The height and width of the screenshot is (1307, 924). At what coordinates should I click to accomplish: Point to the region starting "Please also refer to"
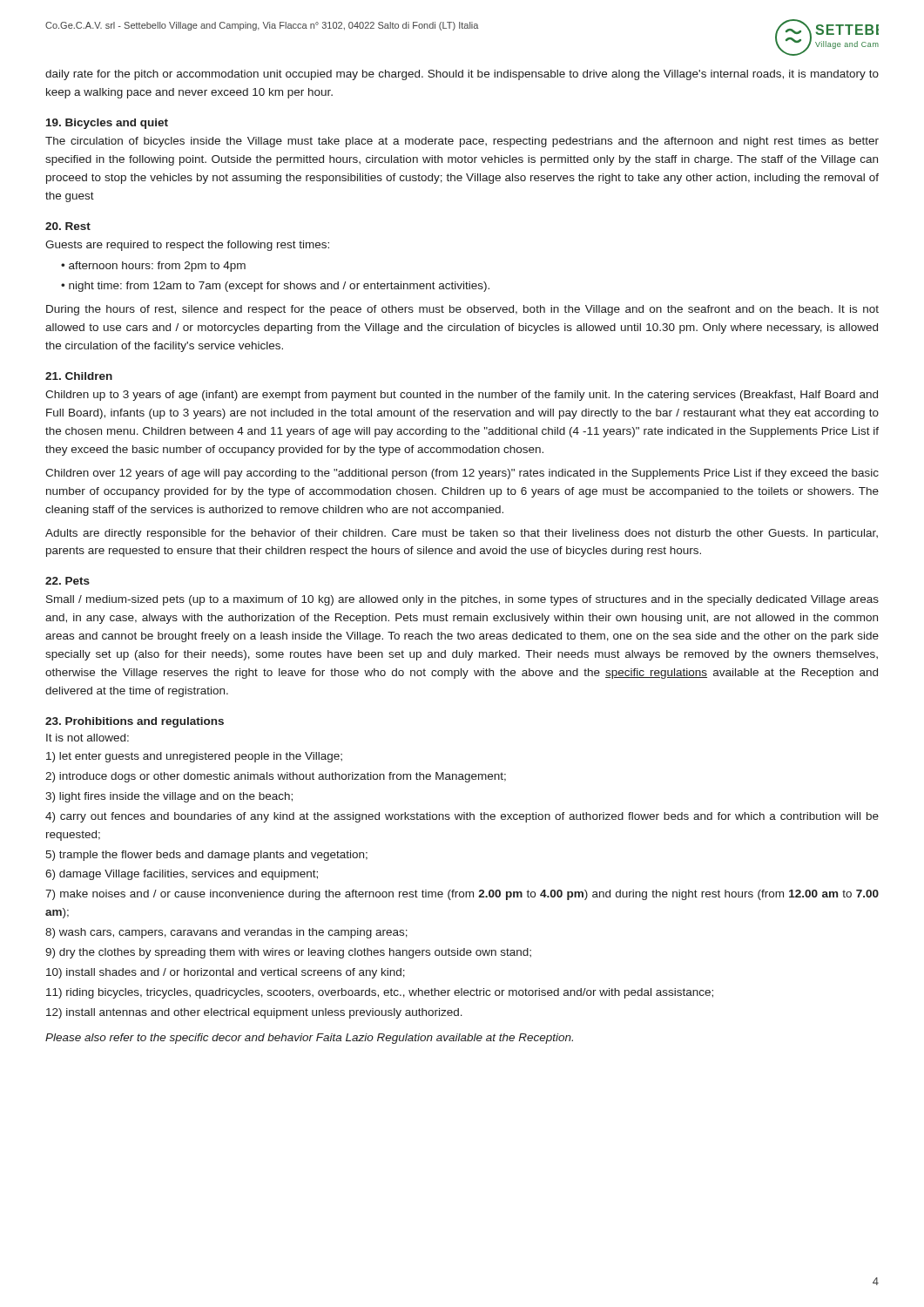[310, 1037]
